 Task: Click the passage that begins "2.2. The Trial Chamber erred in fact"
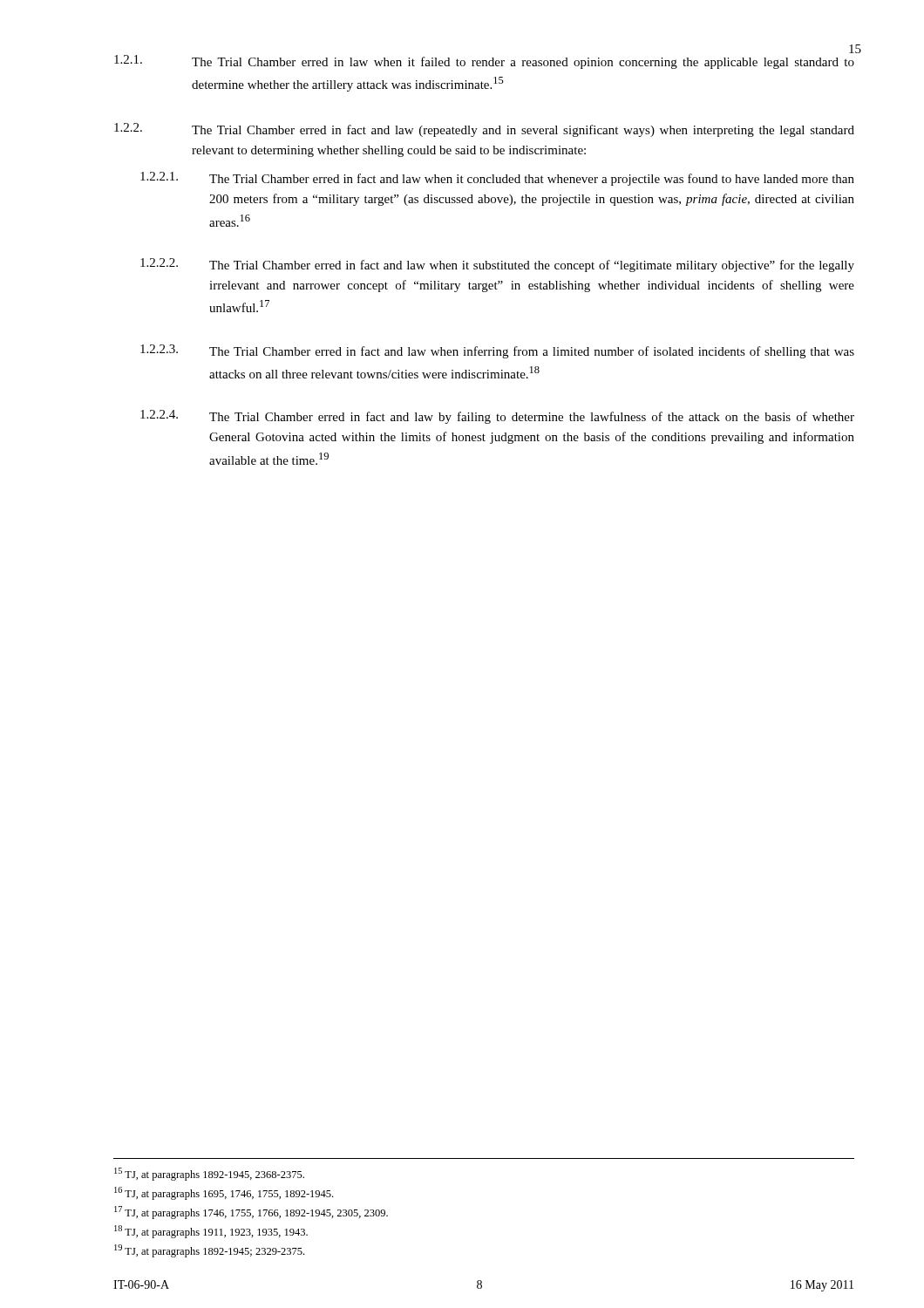[484, 295]
